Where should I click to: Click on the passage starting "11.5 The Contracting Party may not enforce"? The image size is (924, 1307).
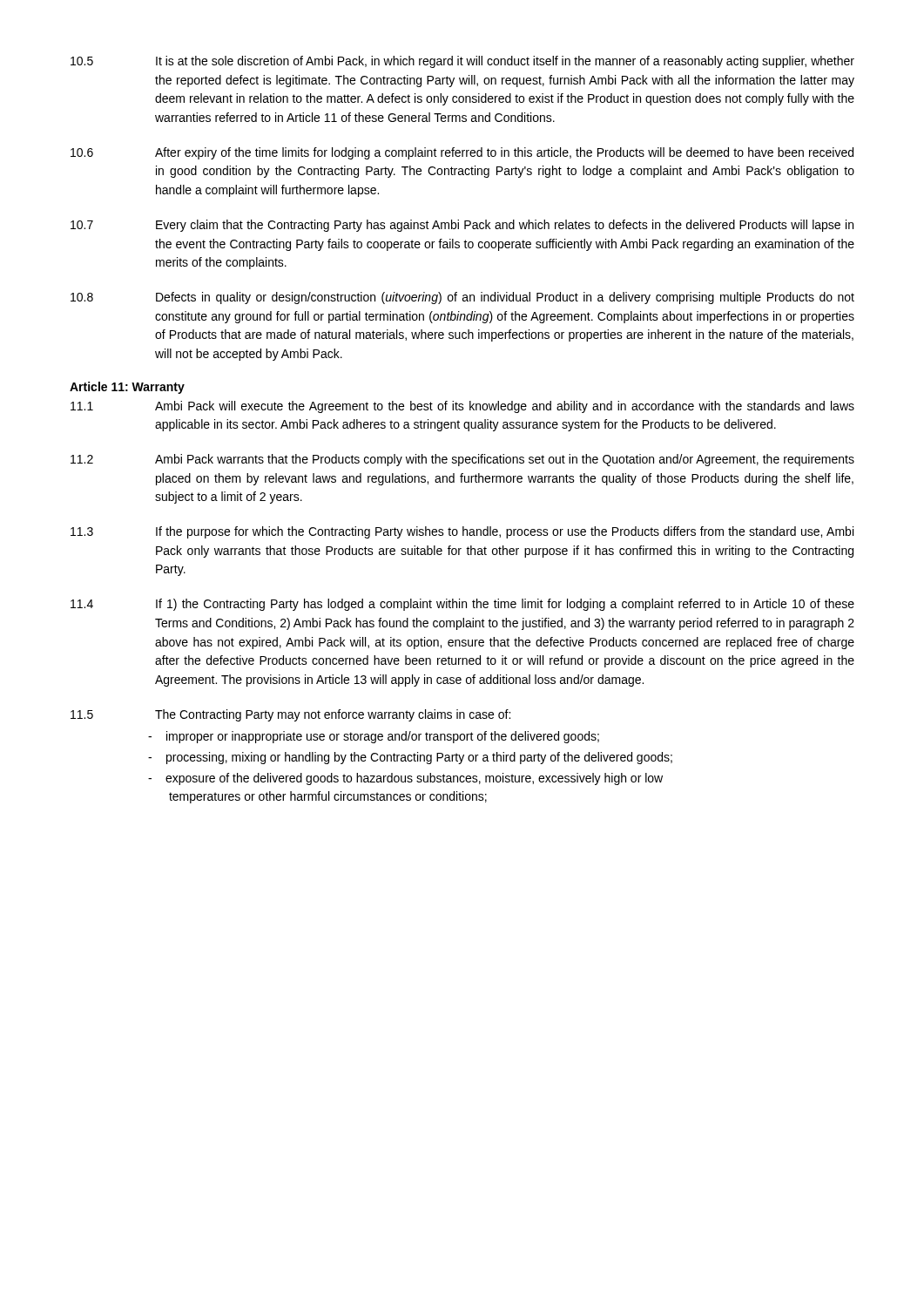(x=462, y=757)
